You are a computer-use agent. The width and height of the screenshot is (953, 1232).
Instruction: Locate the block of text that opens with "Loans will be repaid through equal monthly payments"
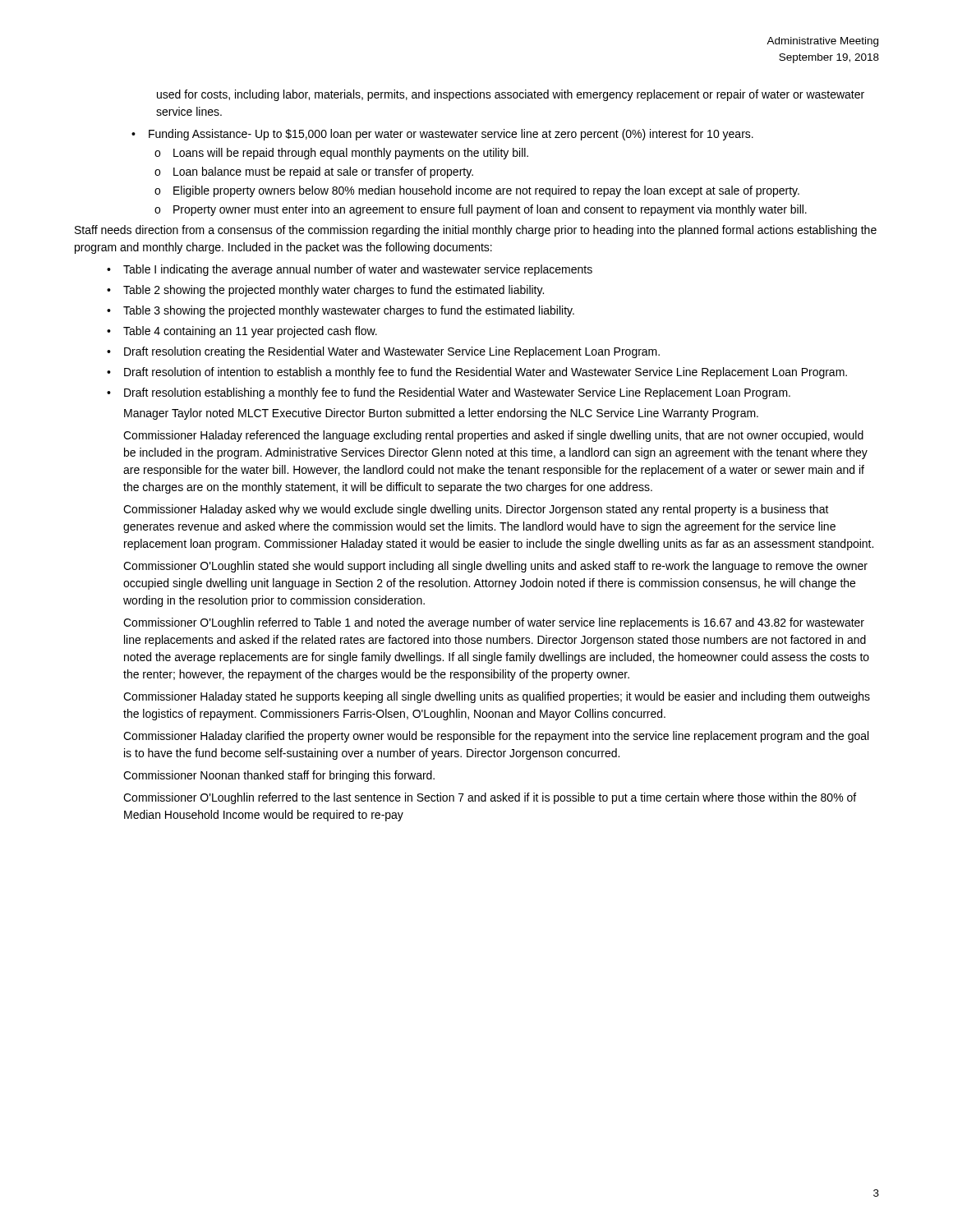[351, 153]
